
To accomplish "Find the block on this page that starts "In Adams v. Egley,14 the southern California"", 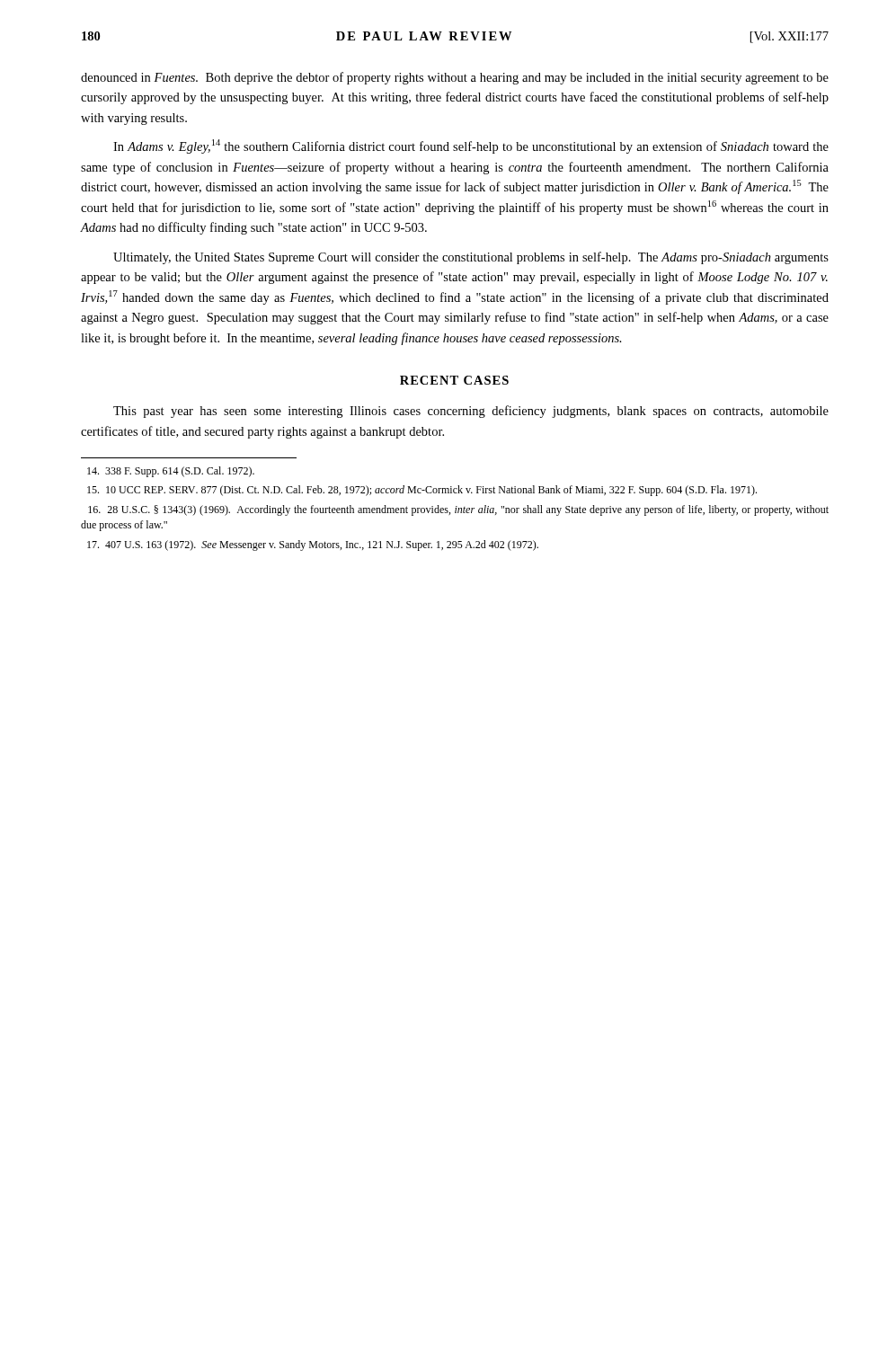I will (x=455, y=187).
